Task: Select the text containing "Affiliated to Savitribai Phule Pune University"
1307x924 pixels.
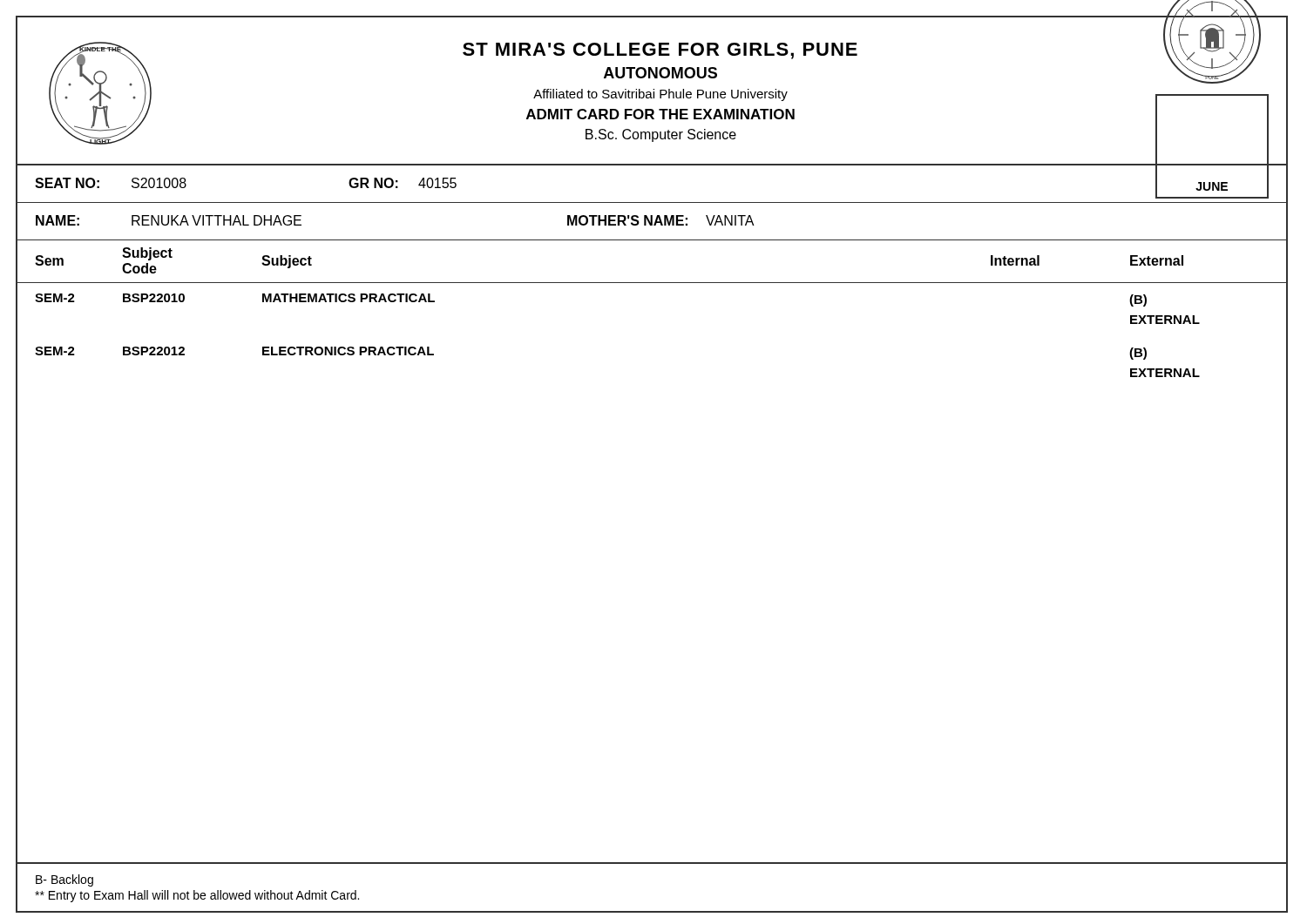Action: tap(660, 94)
